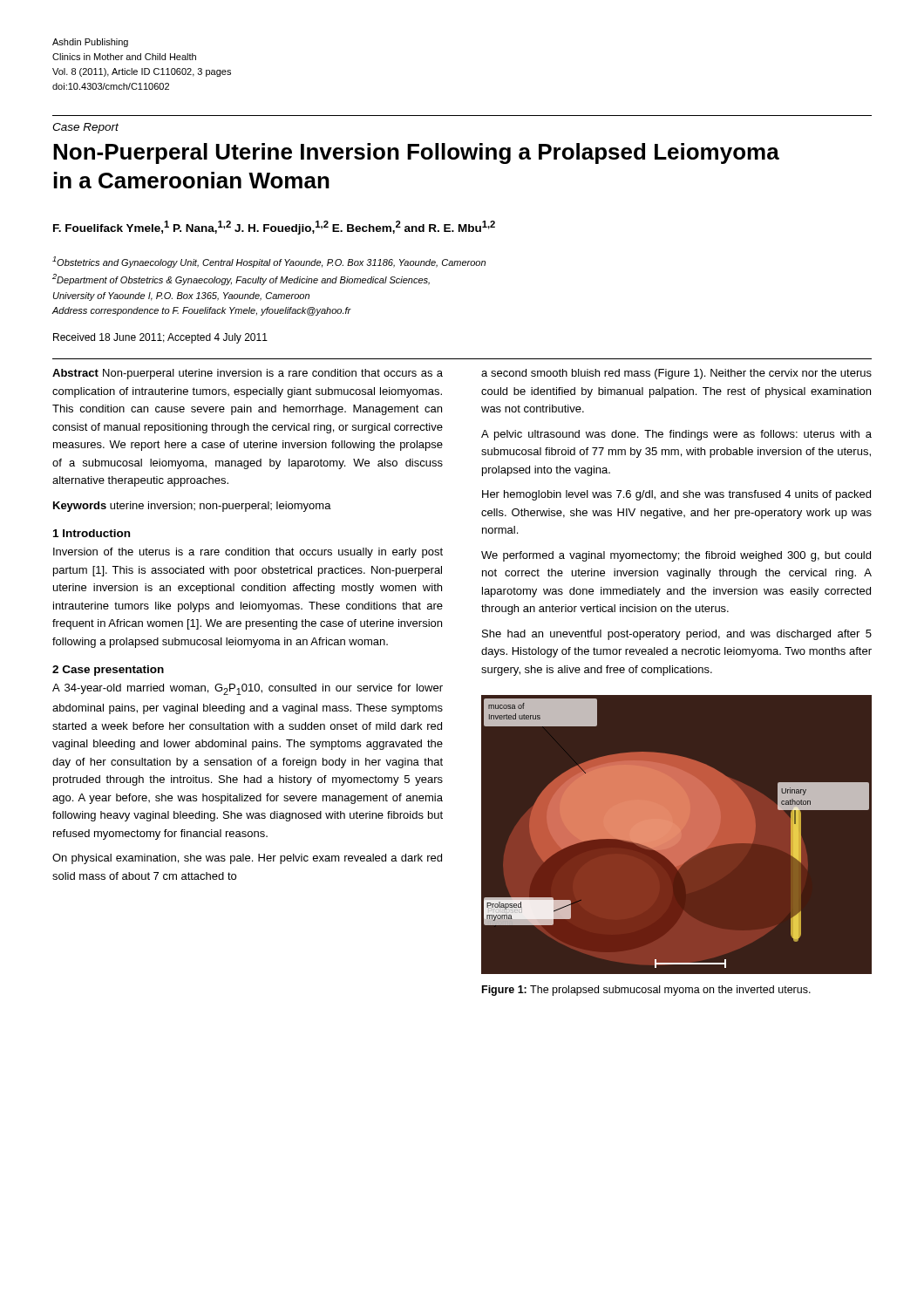Where is the passage that starts "She had an uneventful"?
Viewport: 924px width, 1308px height.
[676, 651]
